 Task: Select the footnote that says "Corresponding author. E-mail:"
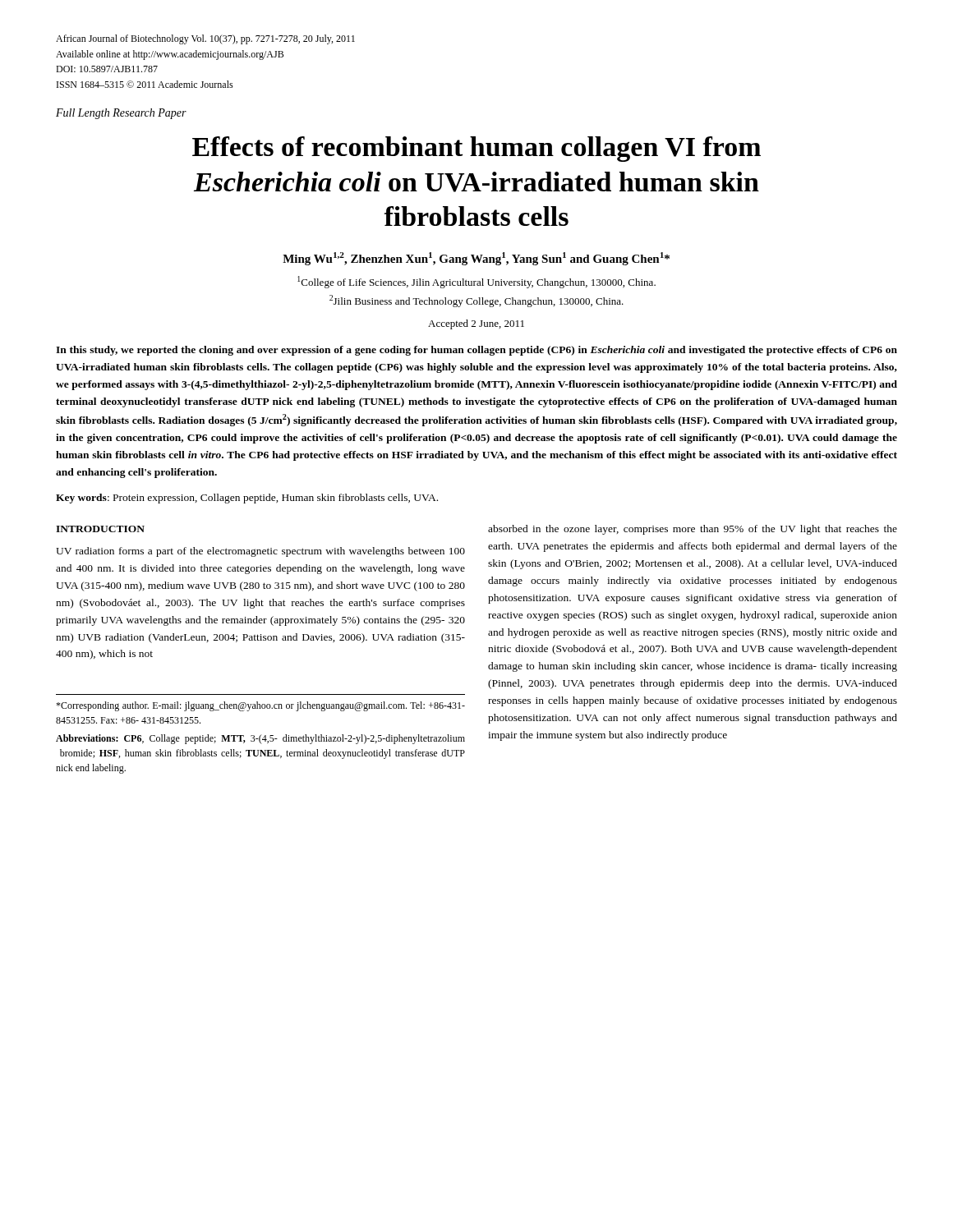260,737
